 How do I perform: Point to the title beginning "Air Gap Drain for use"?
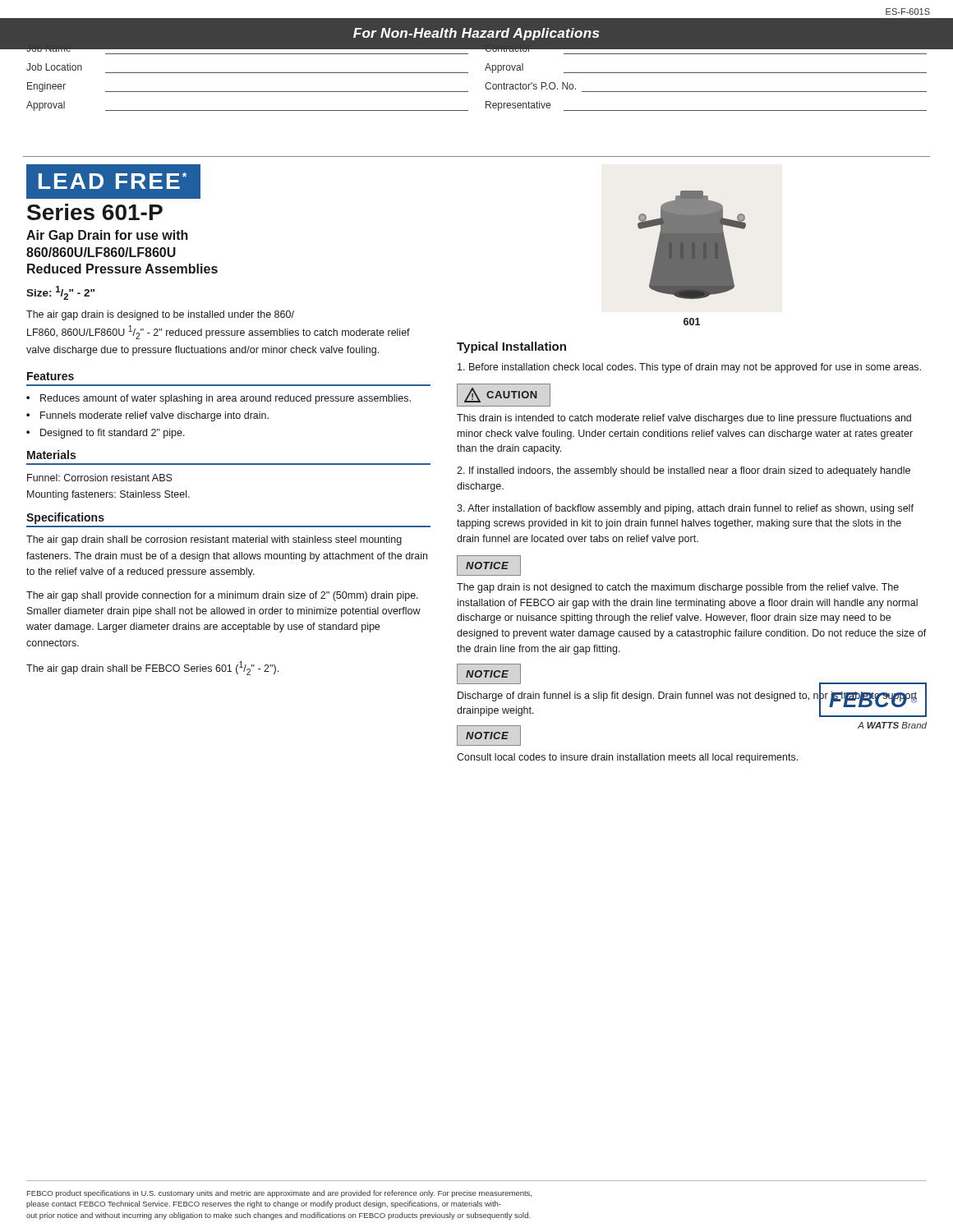pyautogui.click(x=122, y=252)
